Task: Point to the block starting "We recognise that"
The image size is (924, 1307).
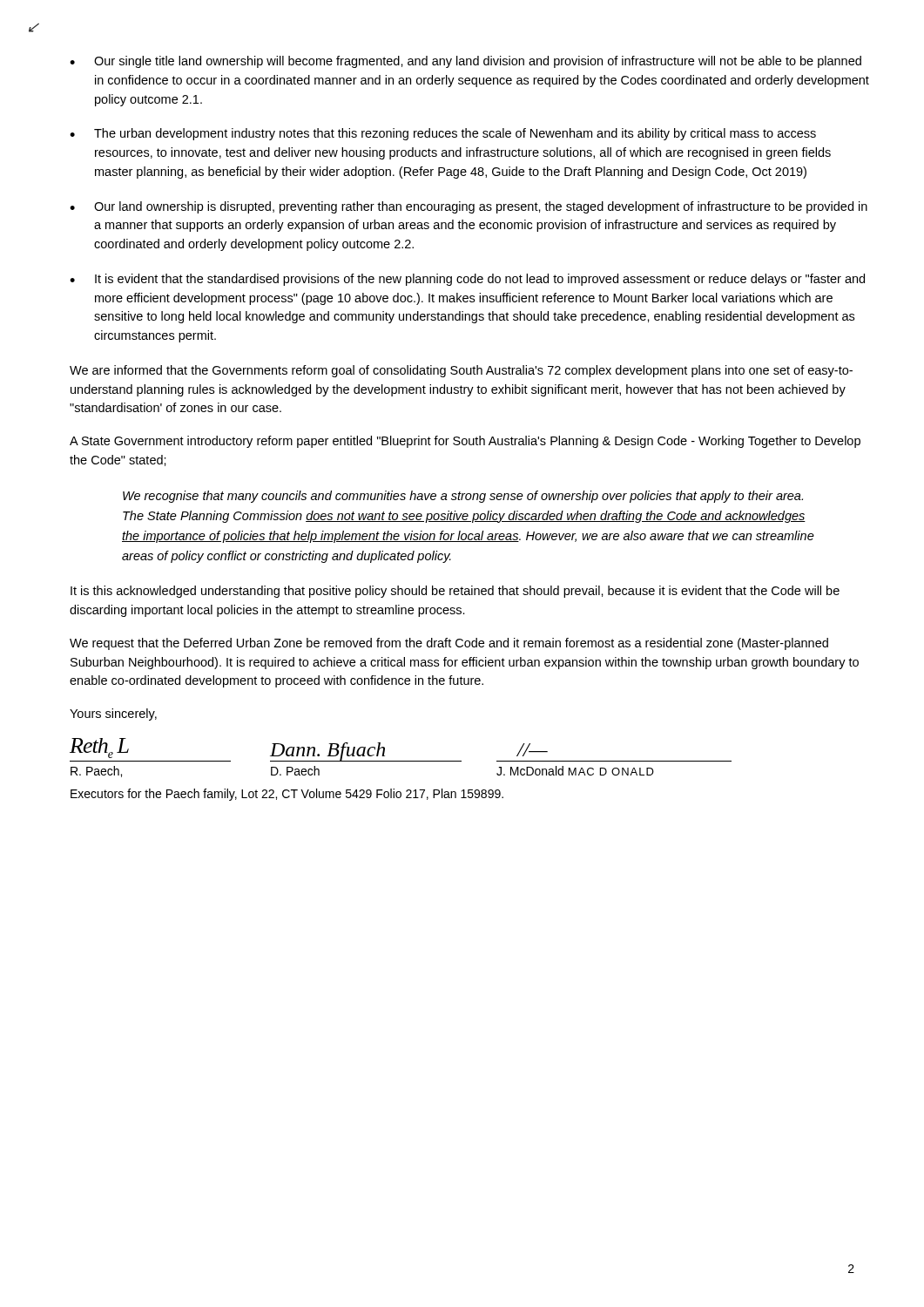Action: 468,526
